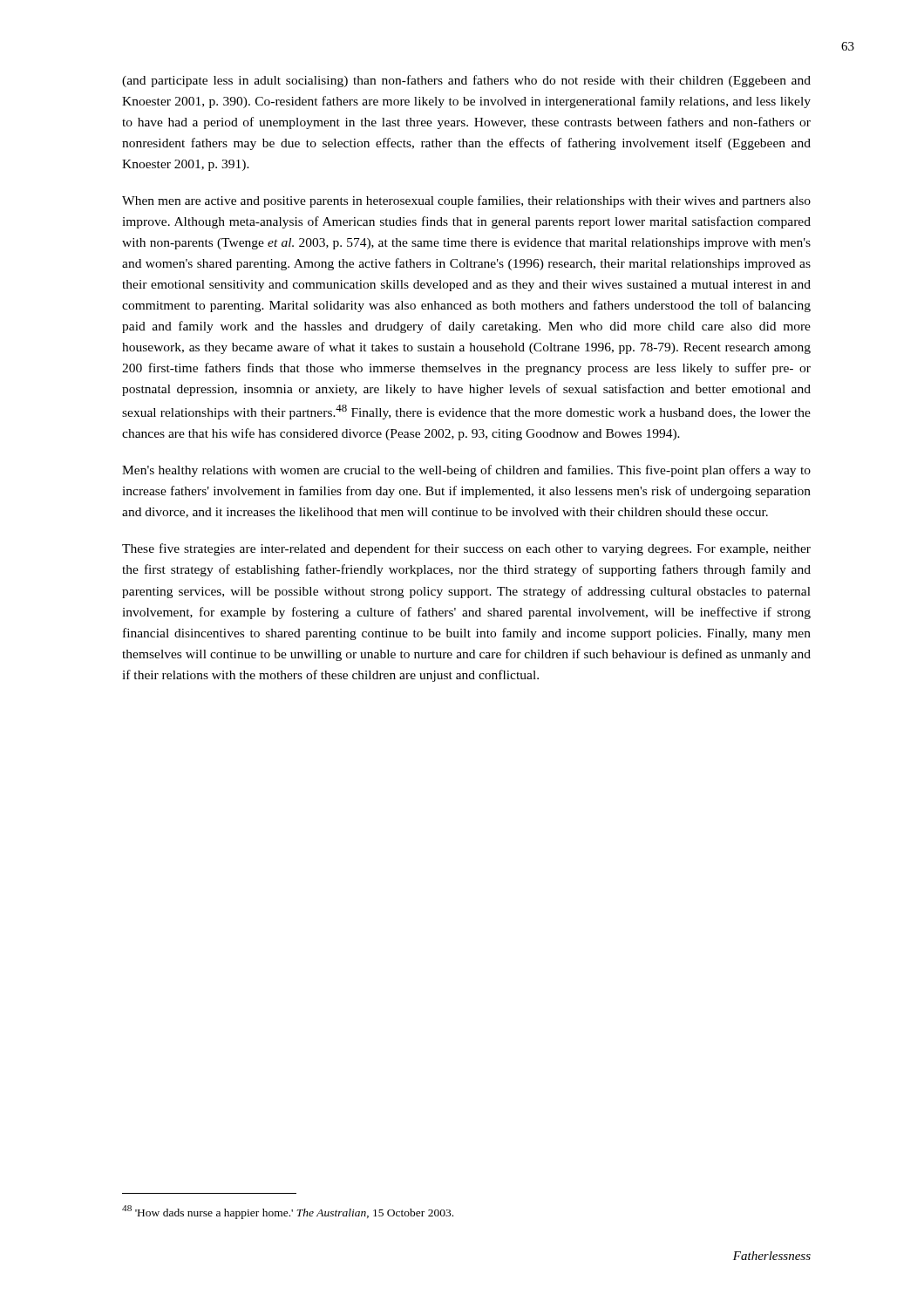Point to the block starting "These five strategies are inter-related"
Viewport: 924px width, 1308px height.
click(x=466, y=611)
